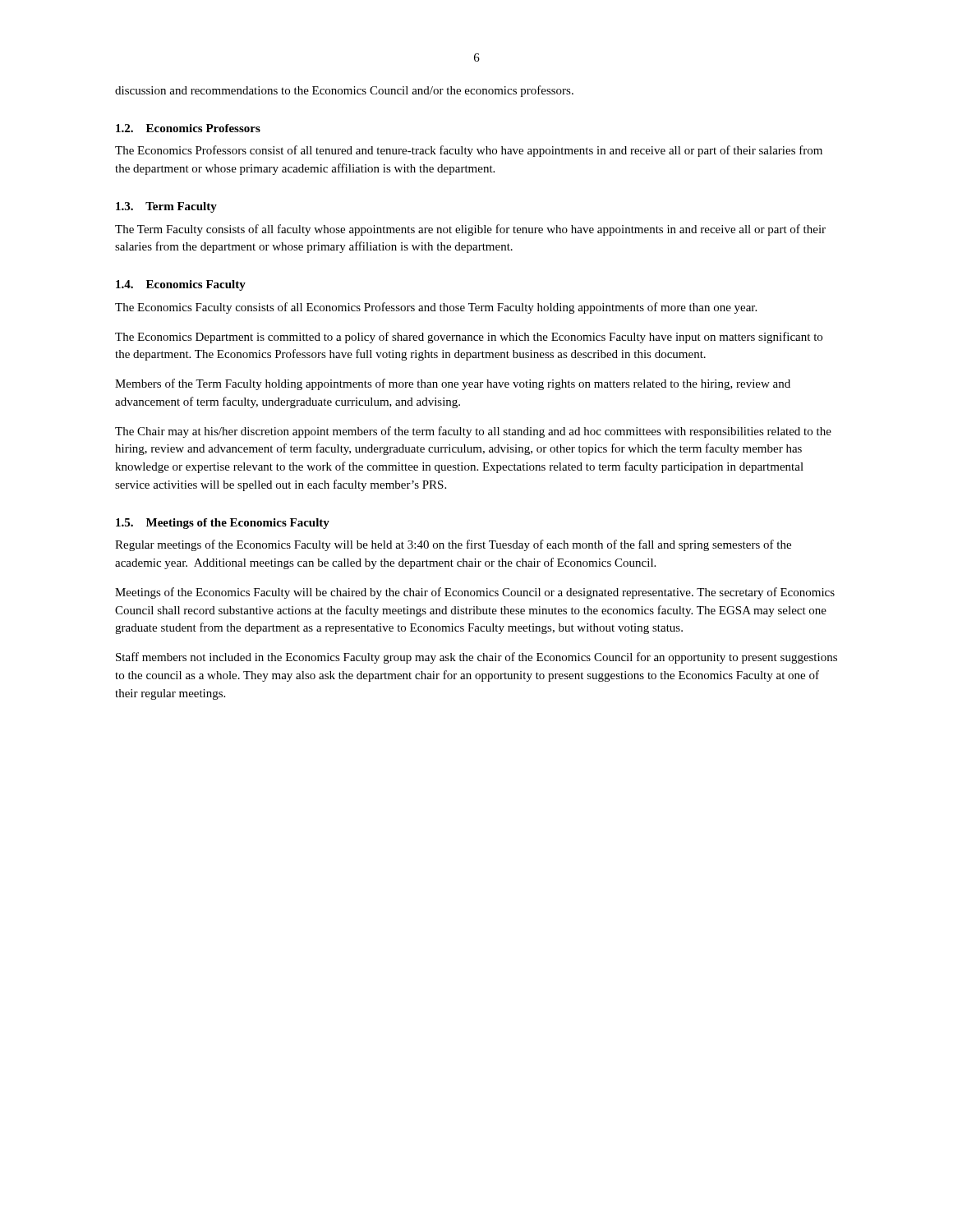Click on the section header with the text "1.5. Meetings of the Economics Faculty"
The height and width of the screenshot is (1232, 953).
222,522
